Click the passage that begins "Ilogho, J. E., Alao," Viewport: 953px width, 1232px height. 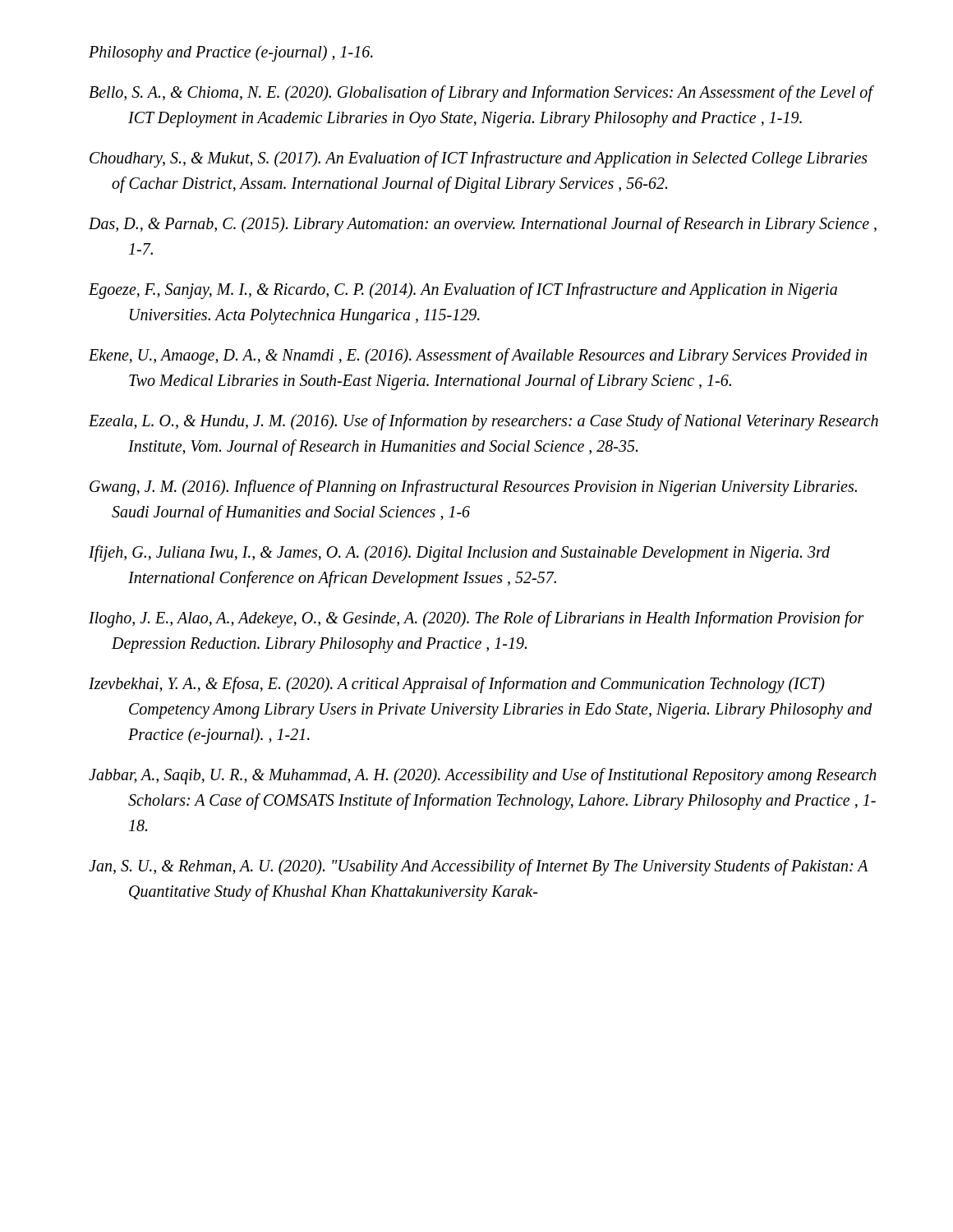(x=484, y=631)
